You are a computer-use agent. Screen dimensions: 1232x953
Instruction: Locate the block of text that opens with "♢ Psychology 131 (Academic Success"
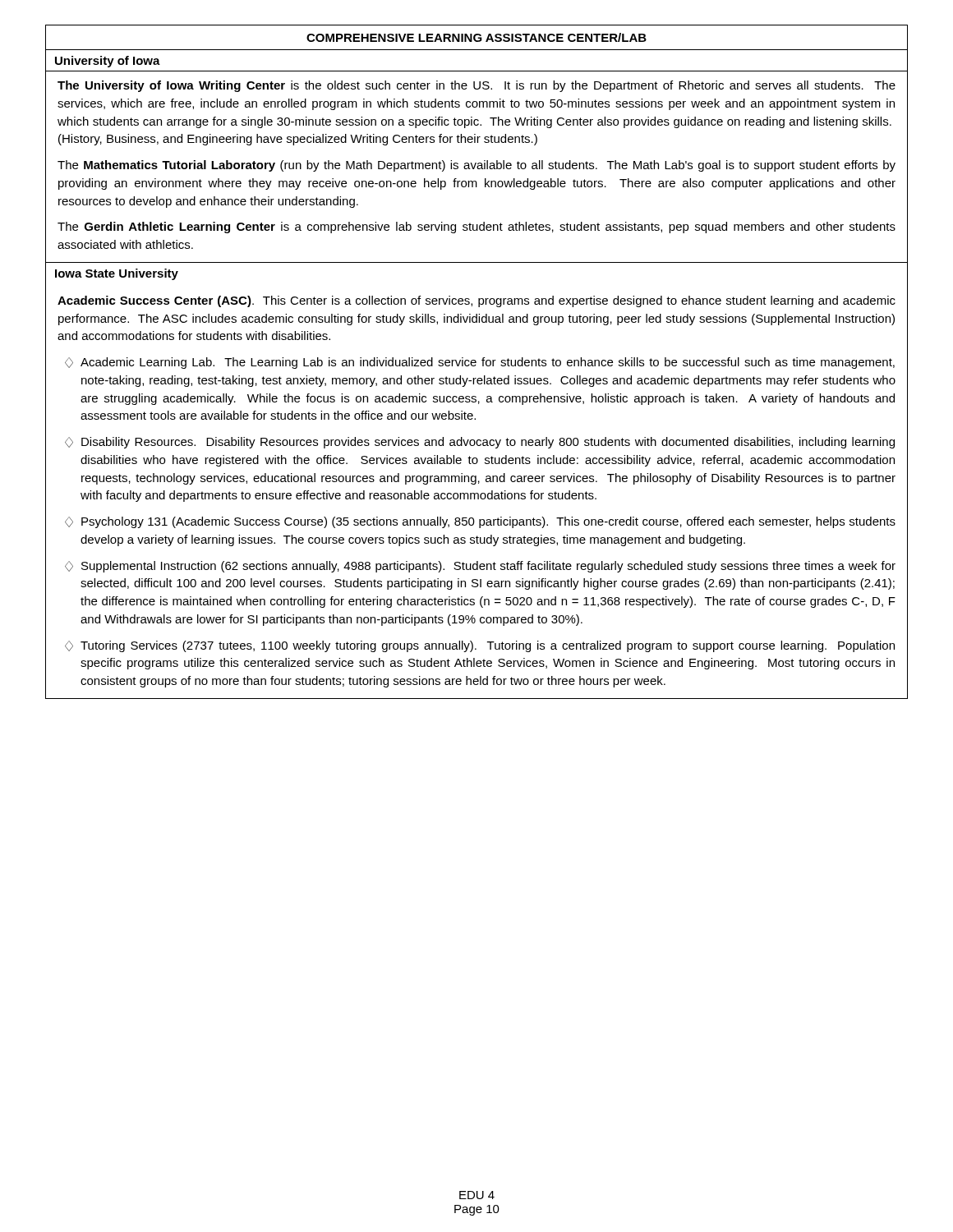[476, 530]
